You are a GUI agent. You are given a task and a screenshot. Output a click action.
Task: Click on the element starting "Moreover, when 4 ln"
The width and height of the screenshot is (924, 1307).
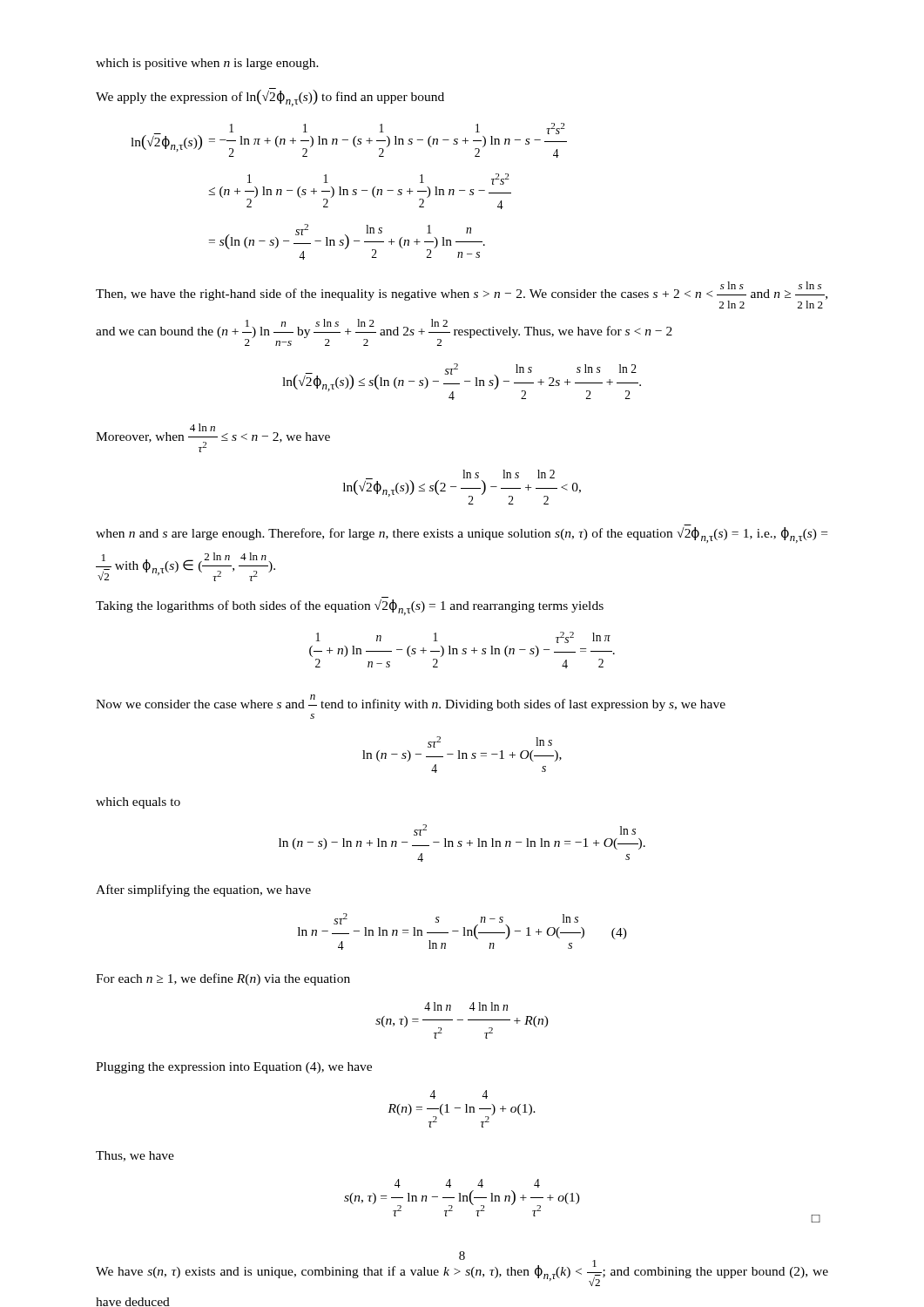click(213, 438)
